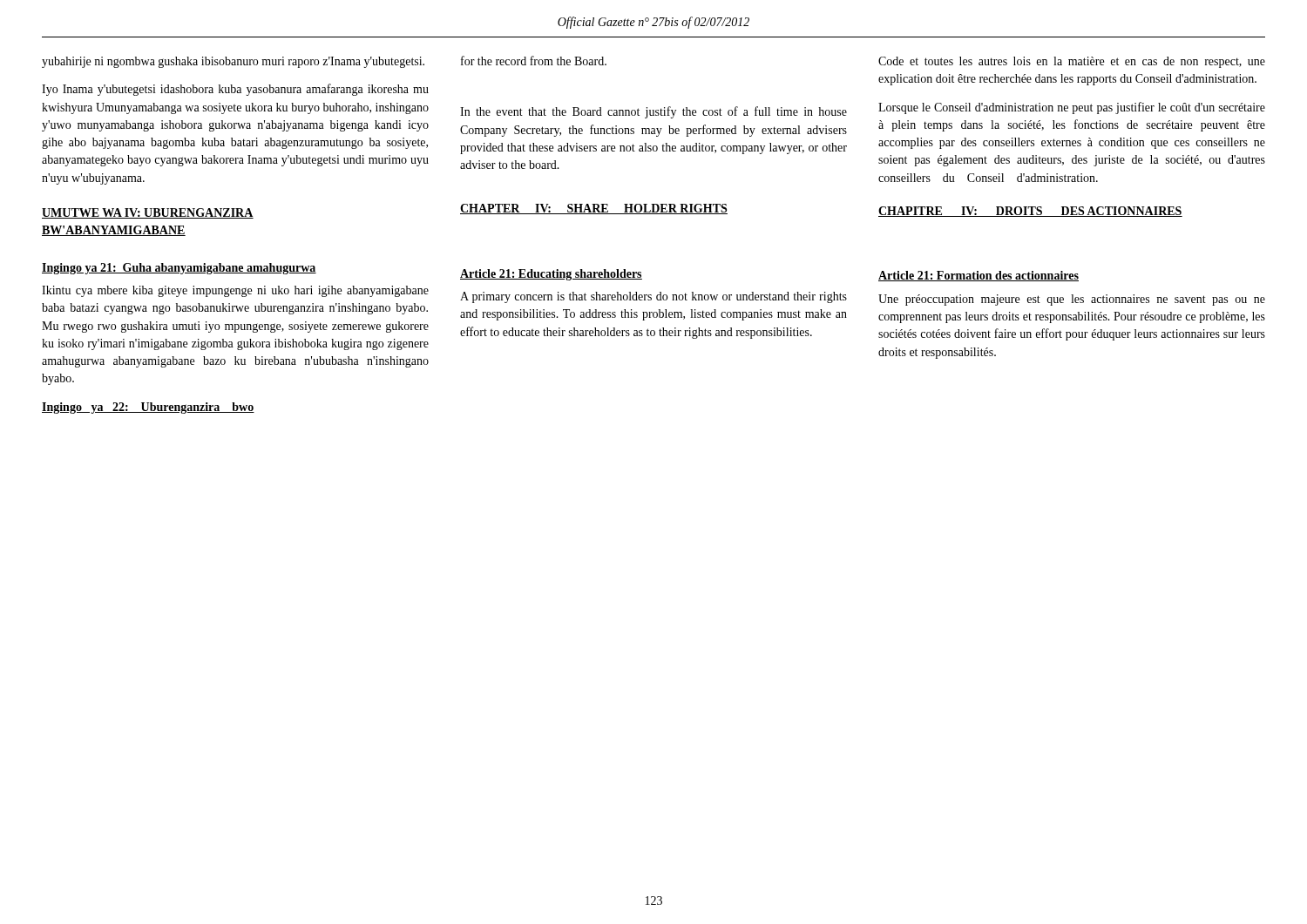Point to the block beginning "Lorsque le Conseil d'administration ne peut pas justifier"
This screenshot has width=1307, height=924.
(1072, 143)
